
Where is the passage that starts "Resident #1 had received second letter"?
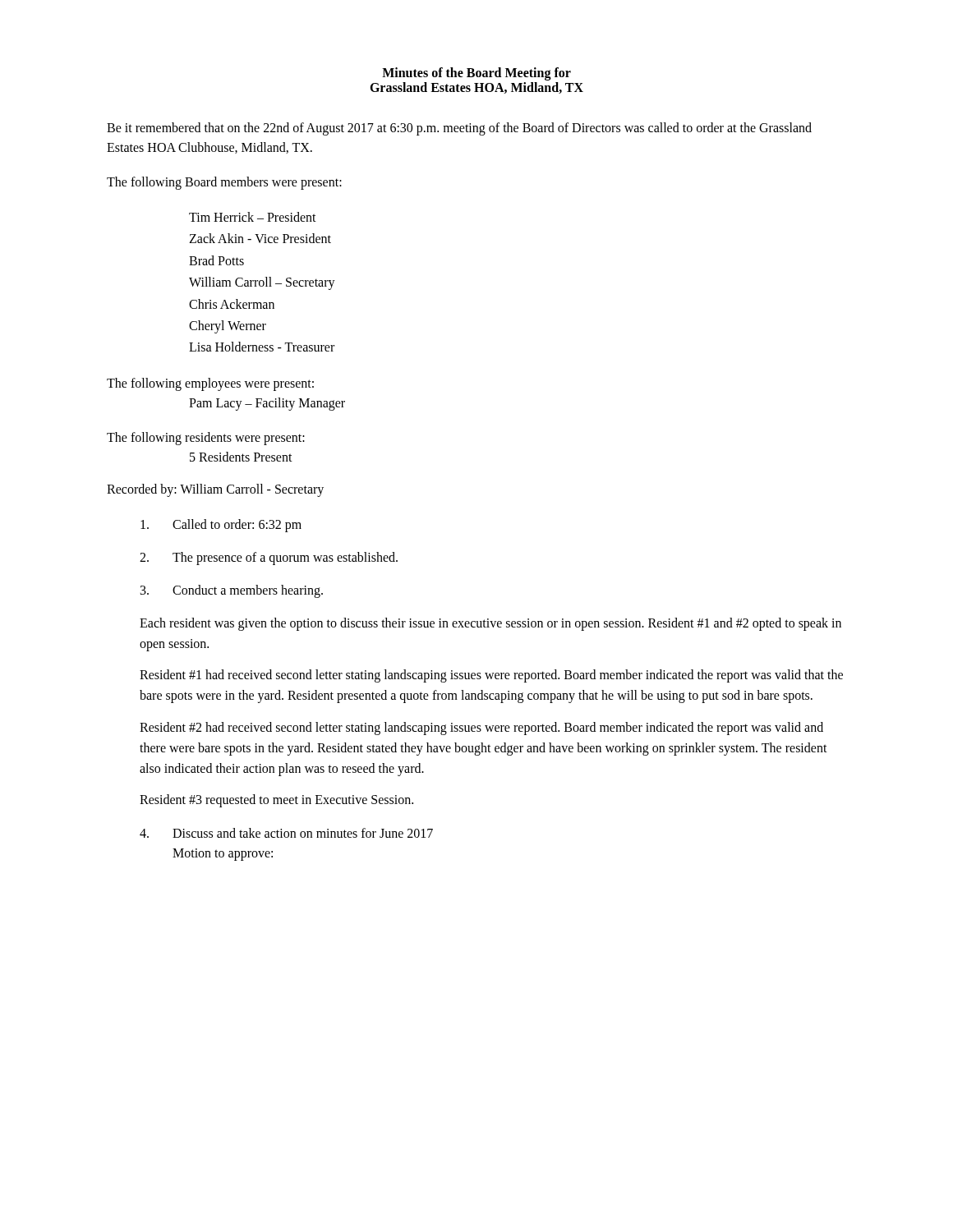tap(492, 685)
